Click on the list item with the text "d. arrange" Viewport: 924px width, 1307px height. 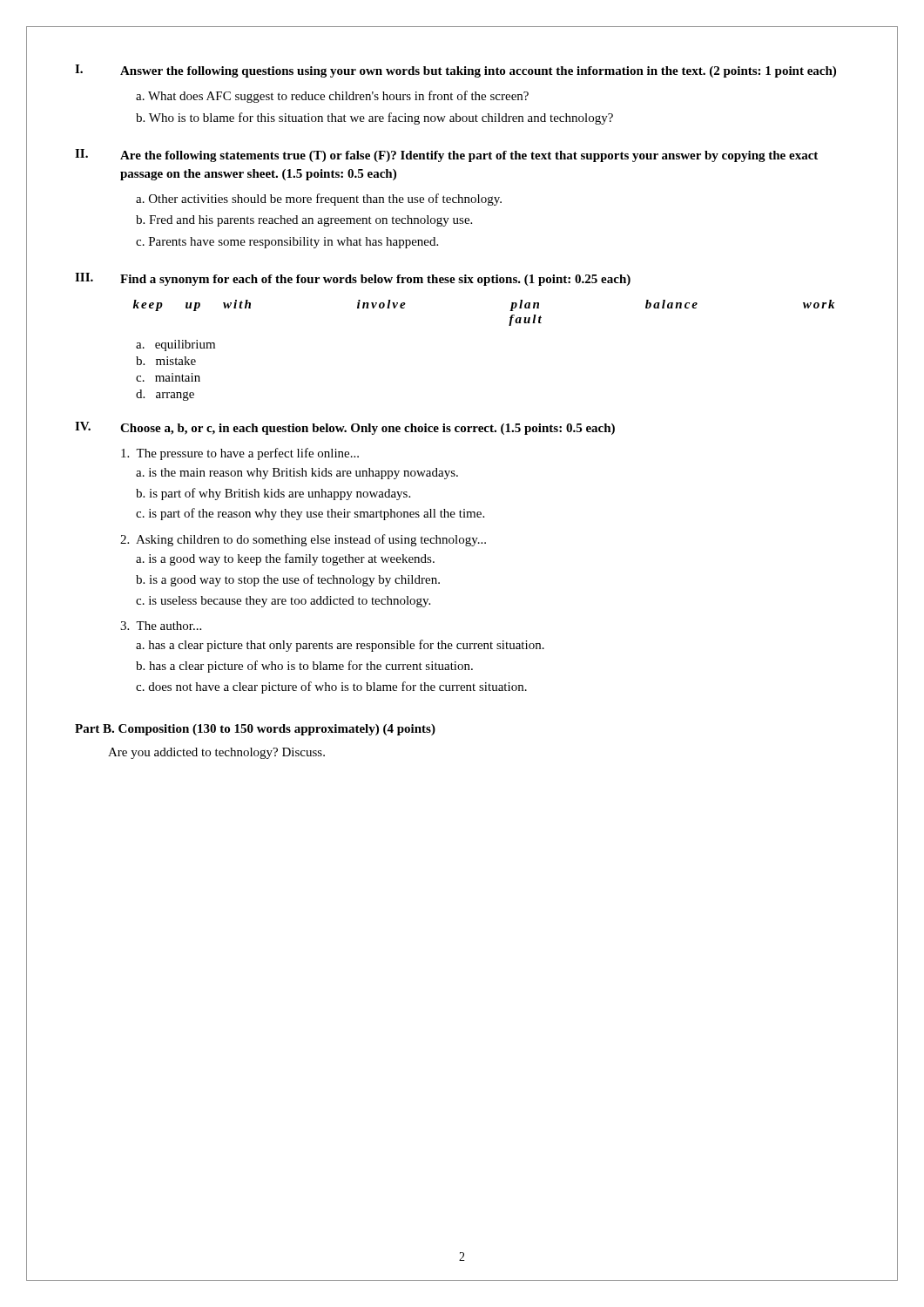pyautogui.click(x=165, y=394)
